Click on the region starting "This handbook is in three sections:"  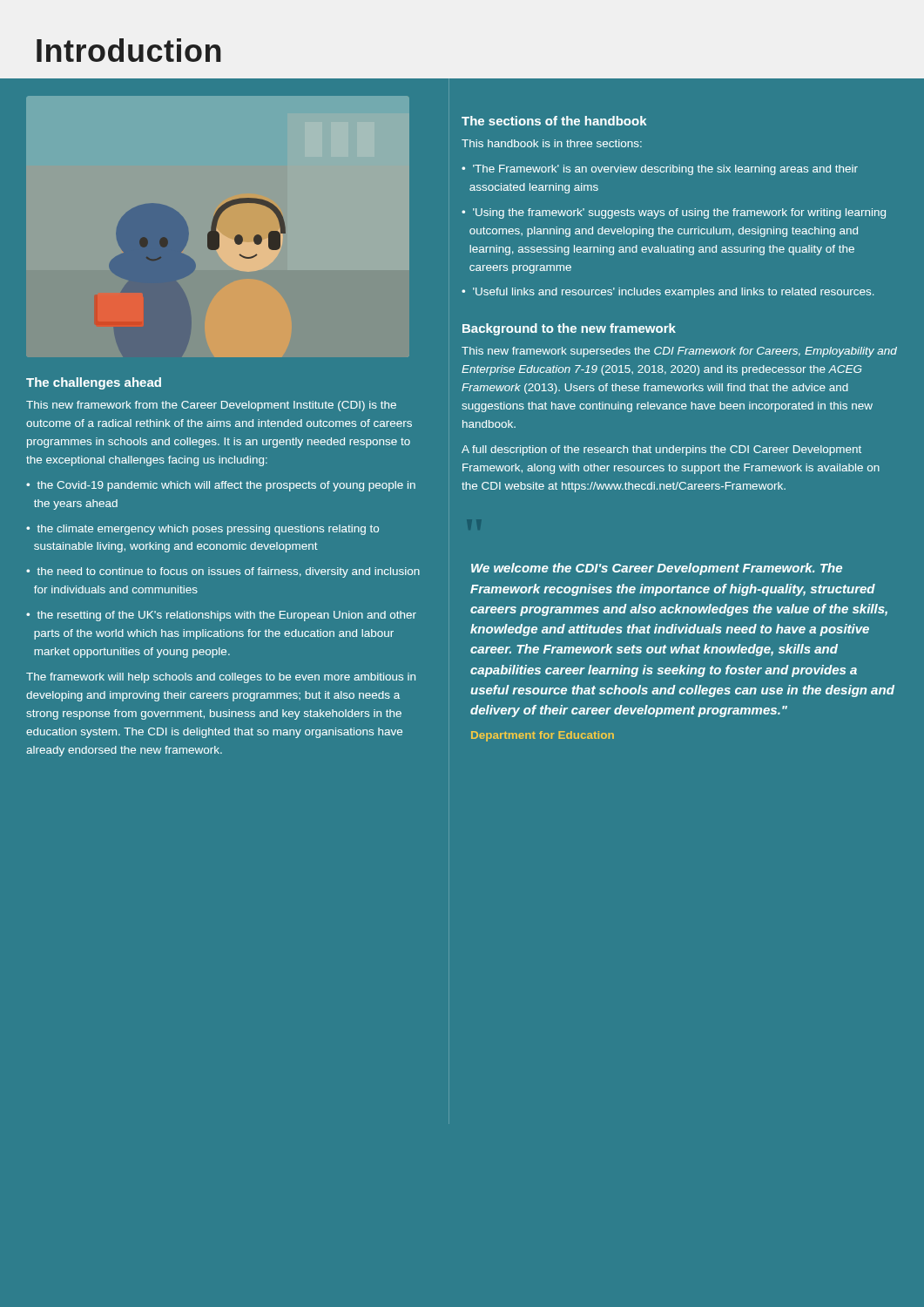[552, 143]
